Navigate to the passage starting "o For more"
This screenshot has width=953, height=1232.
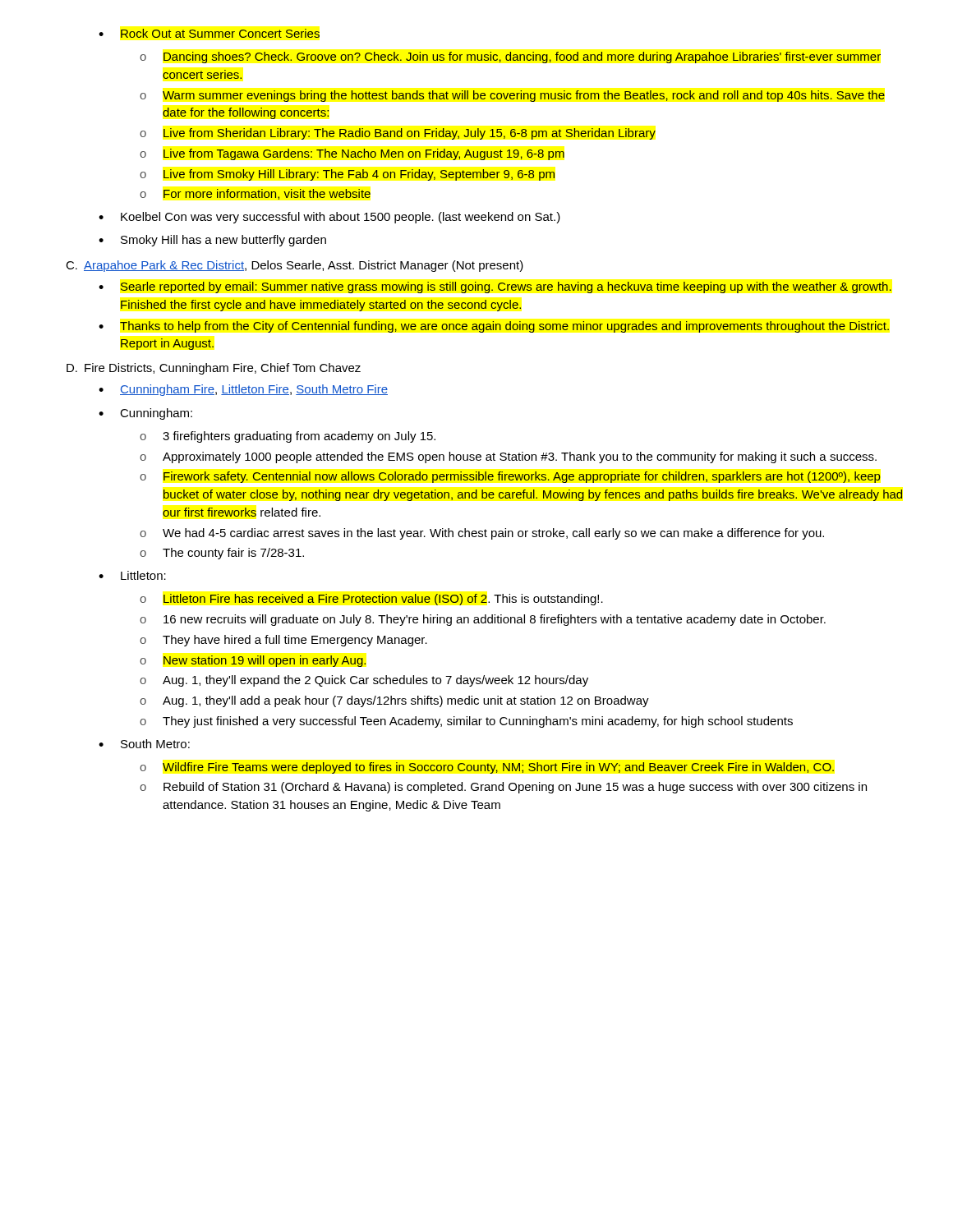[255, 194]
